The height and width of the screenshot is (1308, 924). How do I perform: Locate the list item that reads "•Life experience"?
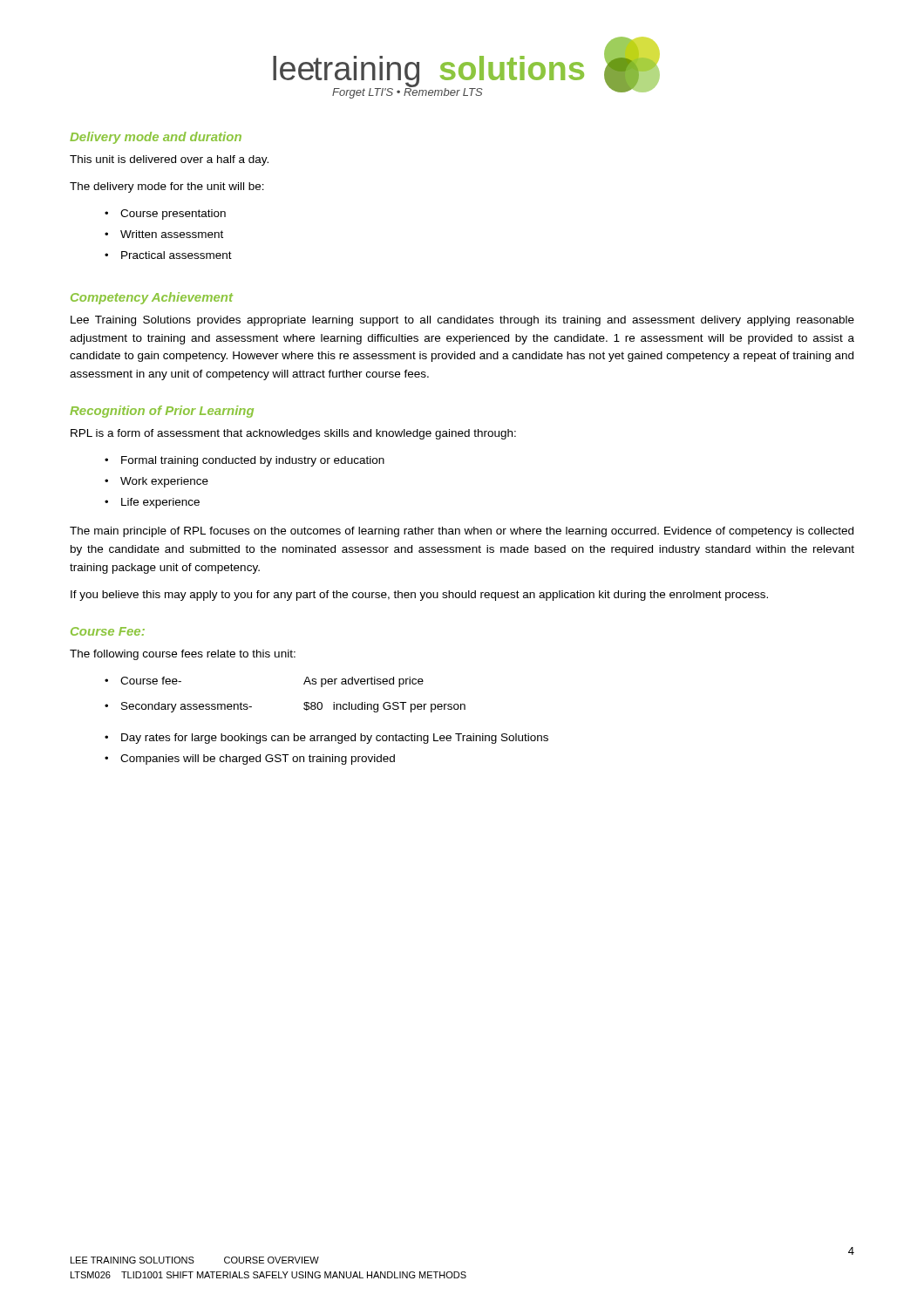pyautogui.click(x=152, y=503)
